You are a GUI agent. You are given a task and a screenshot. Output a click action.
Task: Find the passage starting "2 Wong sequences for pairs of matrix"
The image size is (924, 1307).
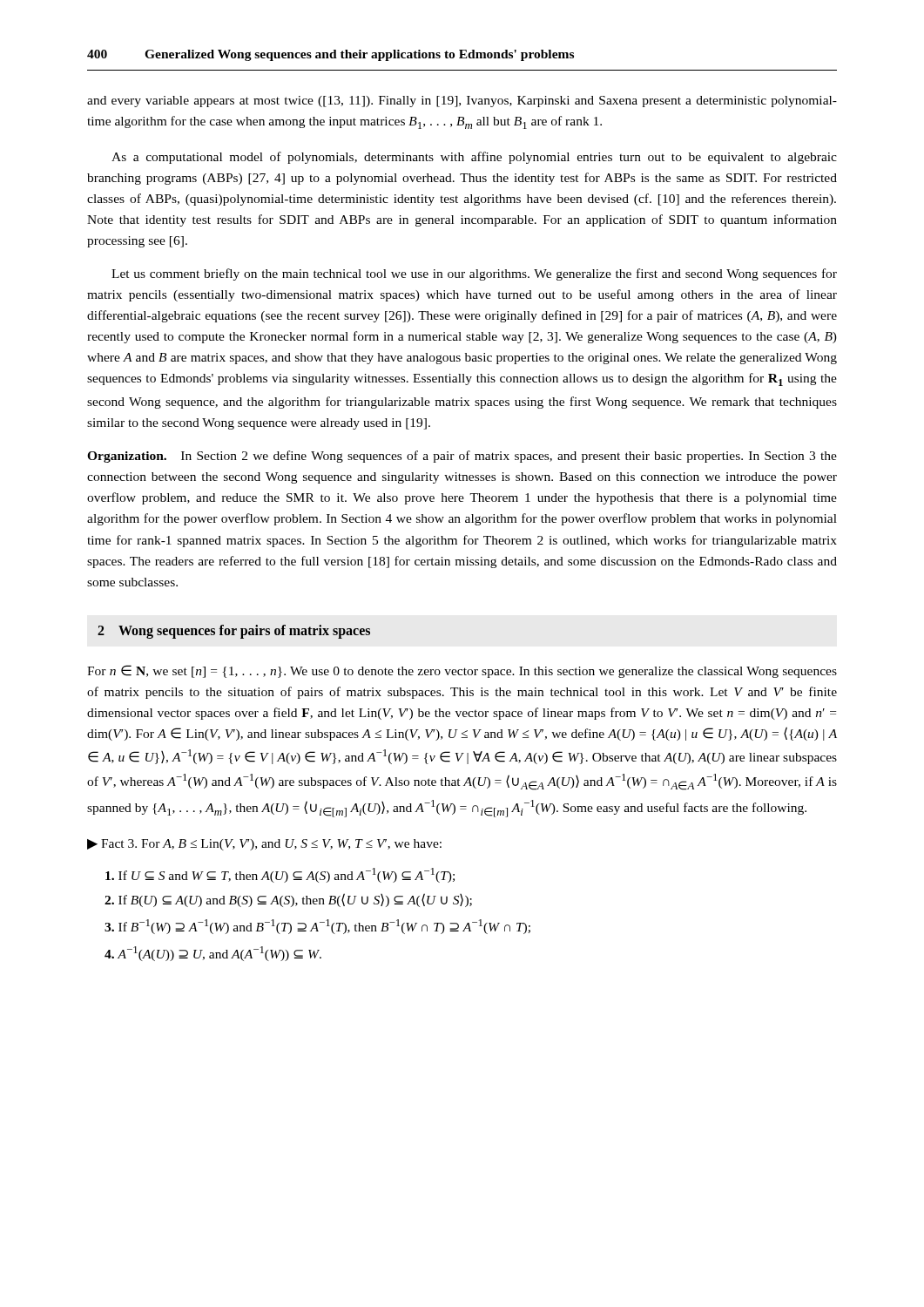(234, 630)
